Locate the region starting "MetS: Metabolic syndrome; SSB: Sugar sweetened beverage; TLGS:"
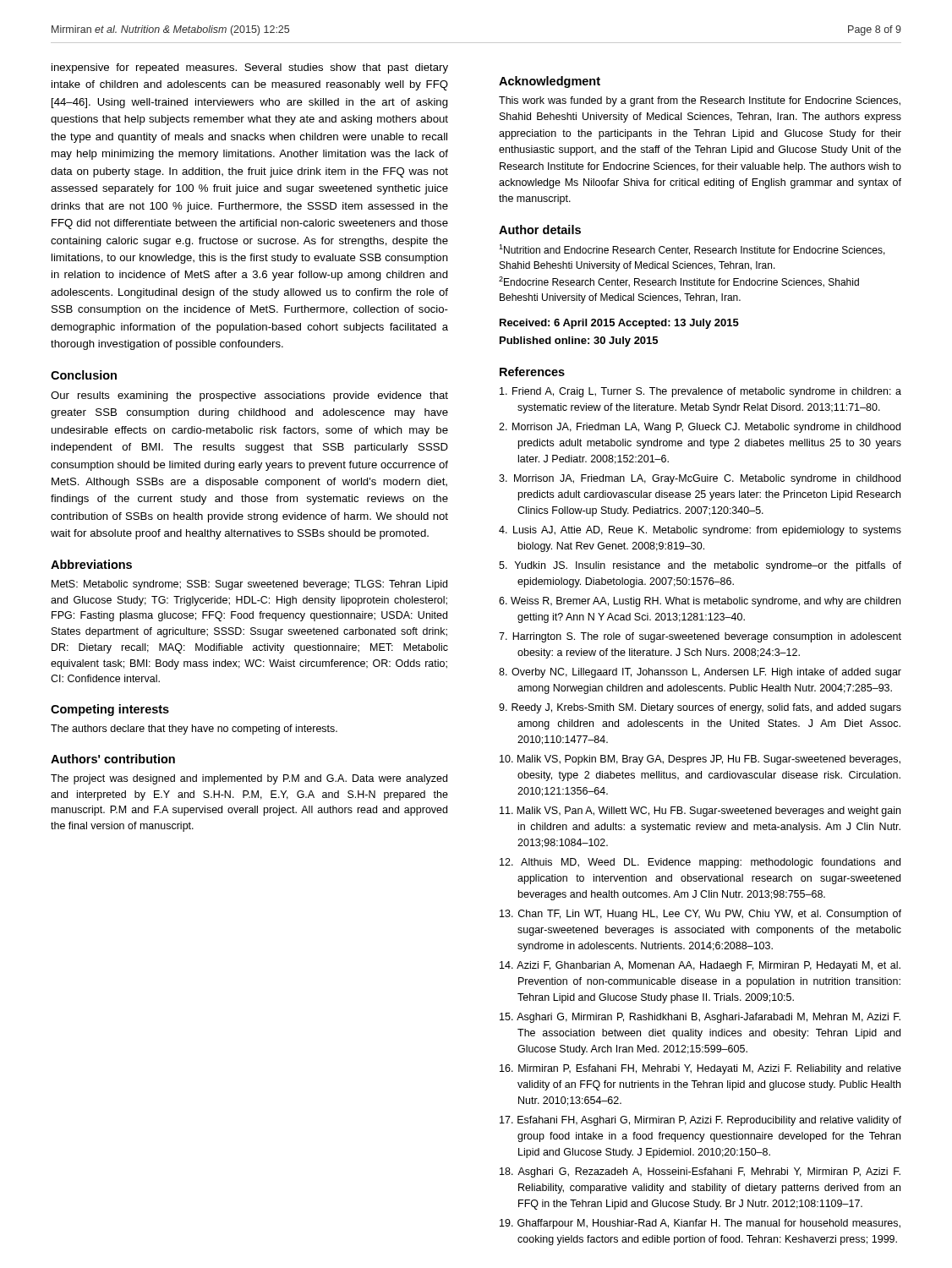Image resolution: width=952 pixels, height=1268 pixels. [249, 632]
